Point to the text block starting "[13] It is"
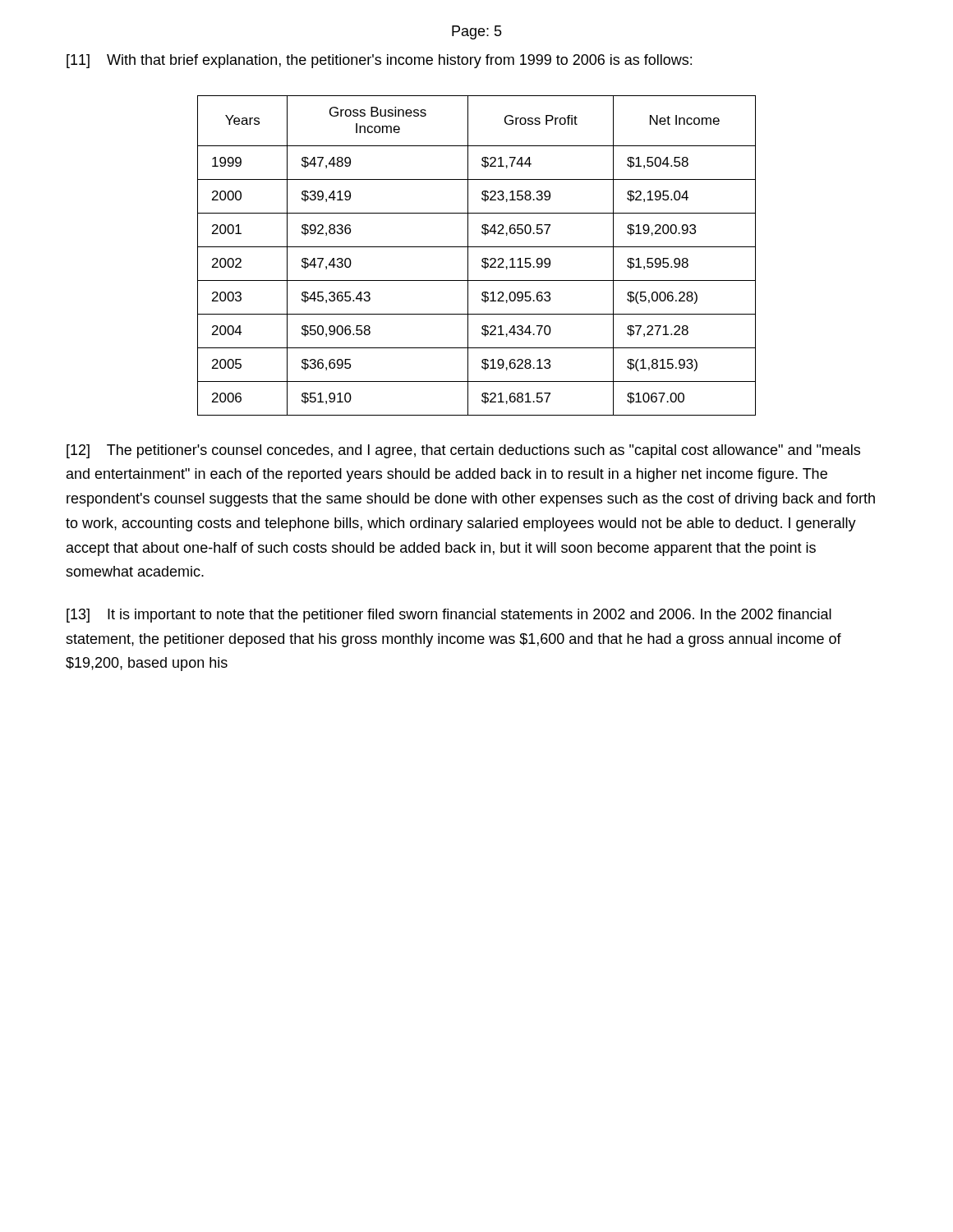The width and height of the screenshot is (953, 1232). (453, 639)
